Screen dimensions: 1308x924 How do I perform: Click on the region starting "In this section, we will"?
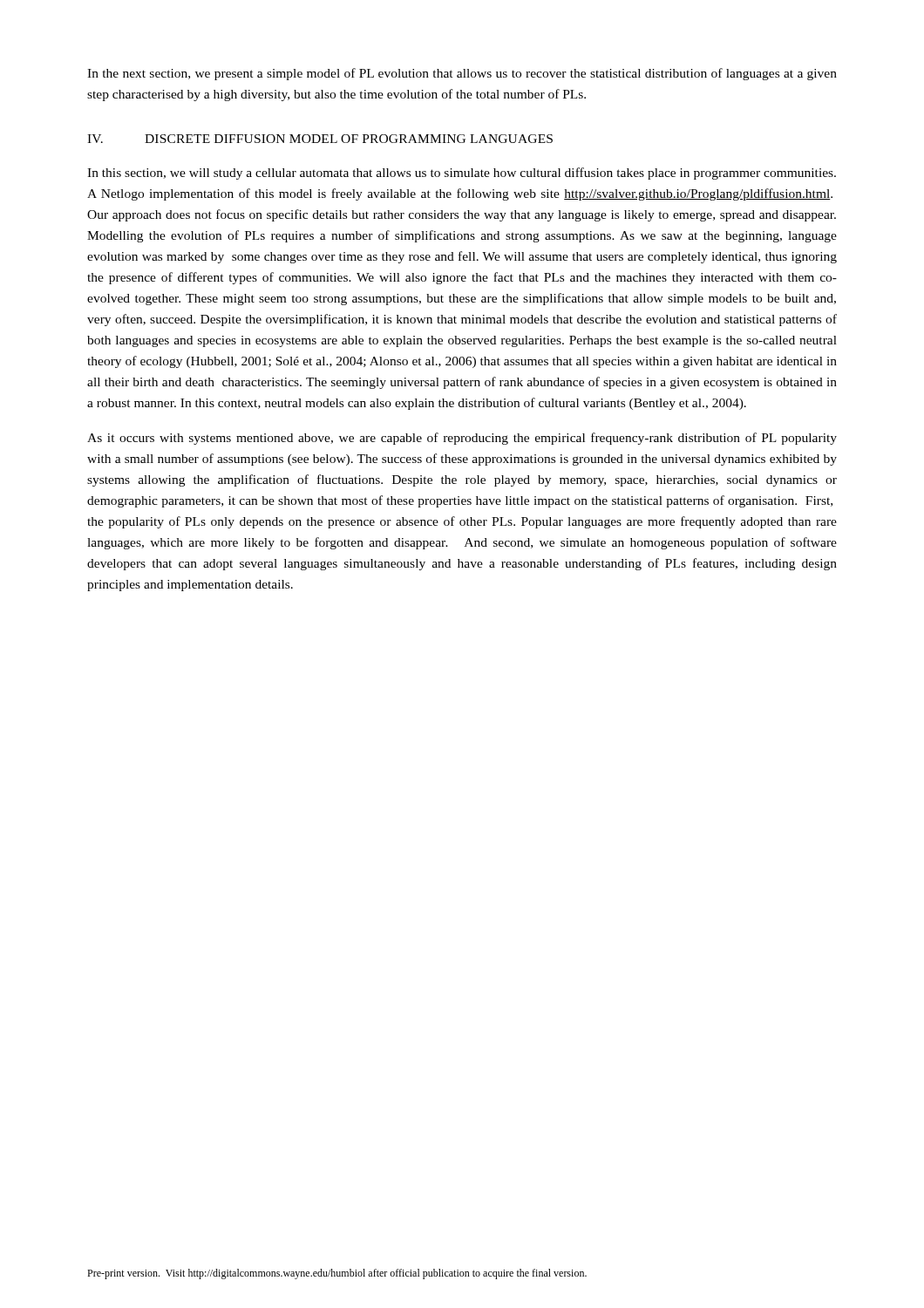tap(462, 288)
